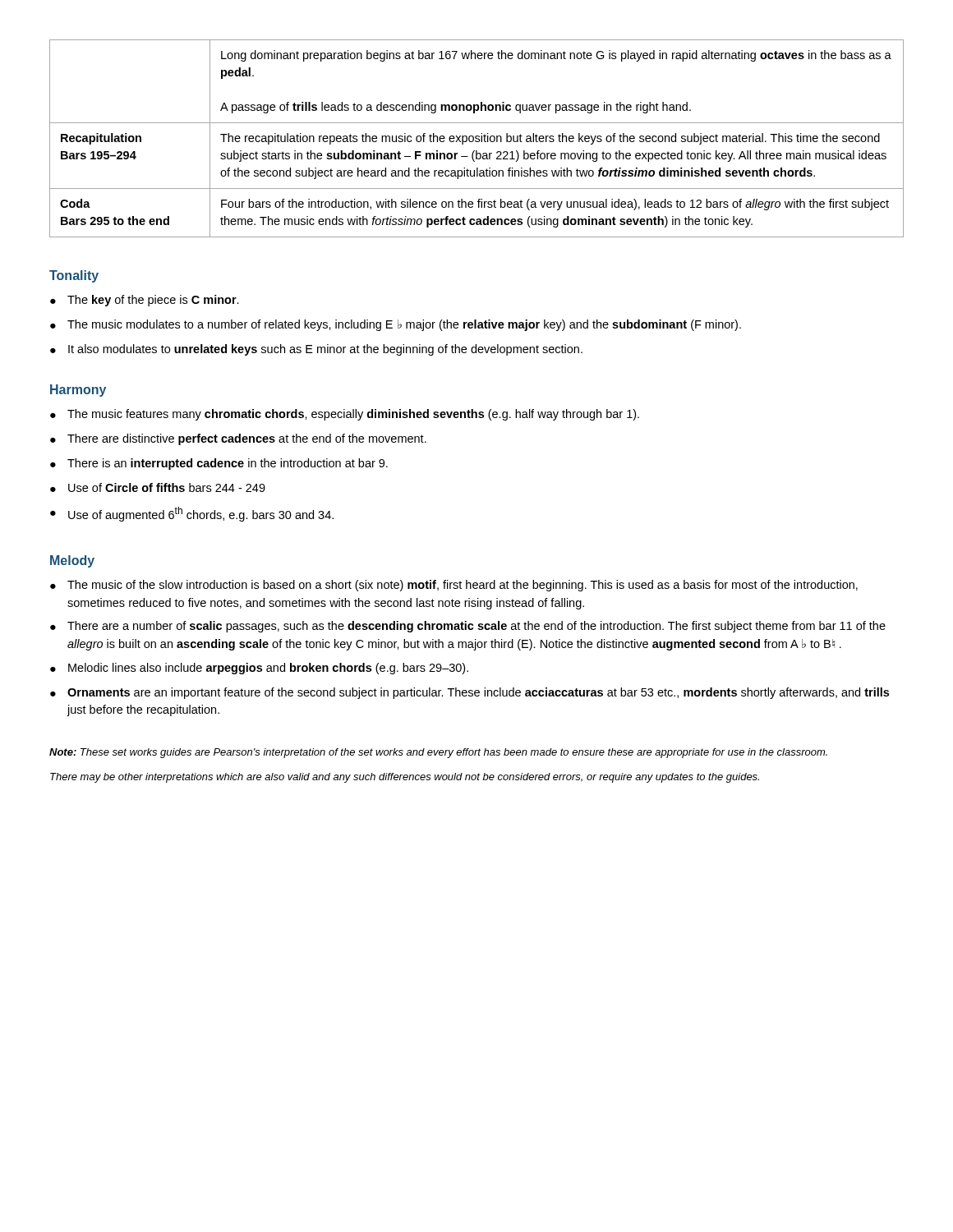This screenshot has width=953, height=1232.
Task: Click on the list item with the text "● Melodic lines also"
Action: click(476, 669)
